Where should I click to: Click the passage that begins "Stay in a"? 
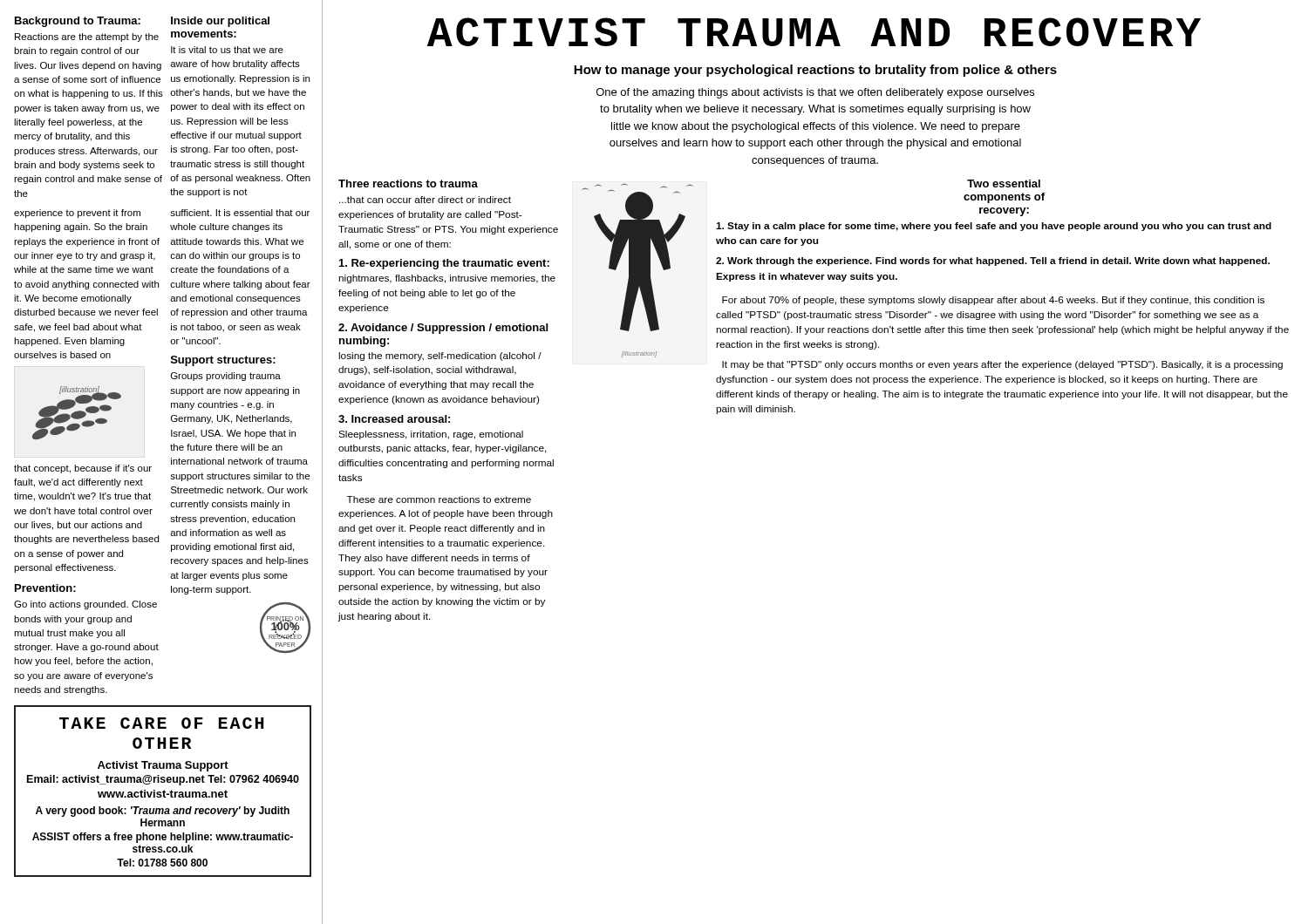(x=994, y=233)
